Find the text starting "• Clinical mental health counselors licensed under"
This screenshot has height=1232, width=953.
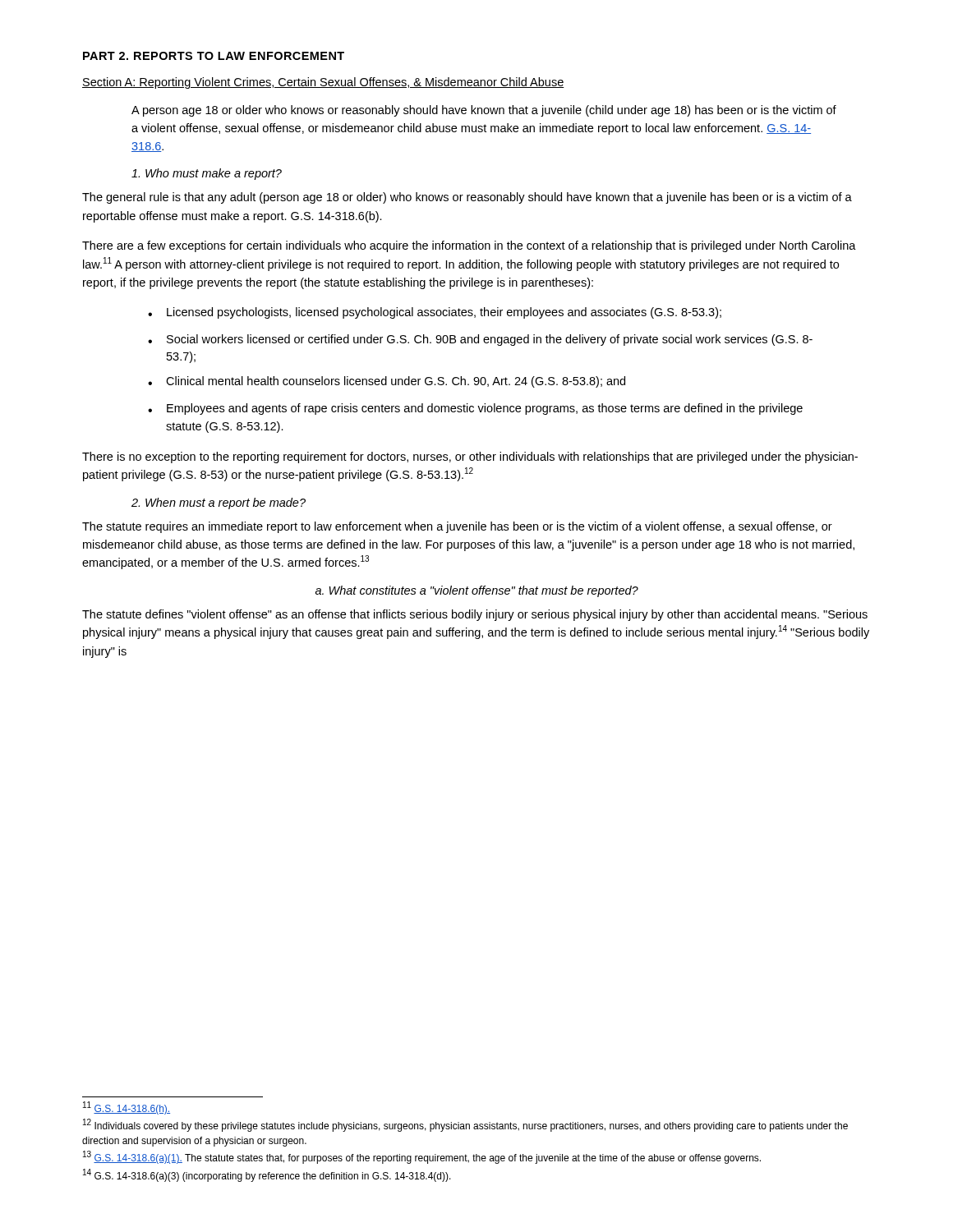[x=493, y=383]
